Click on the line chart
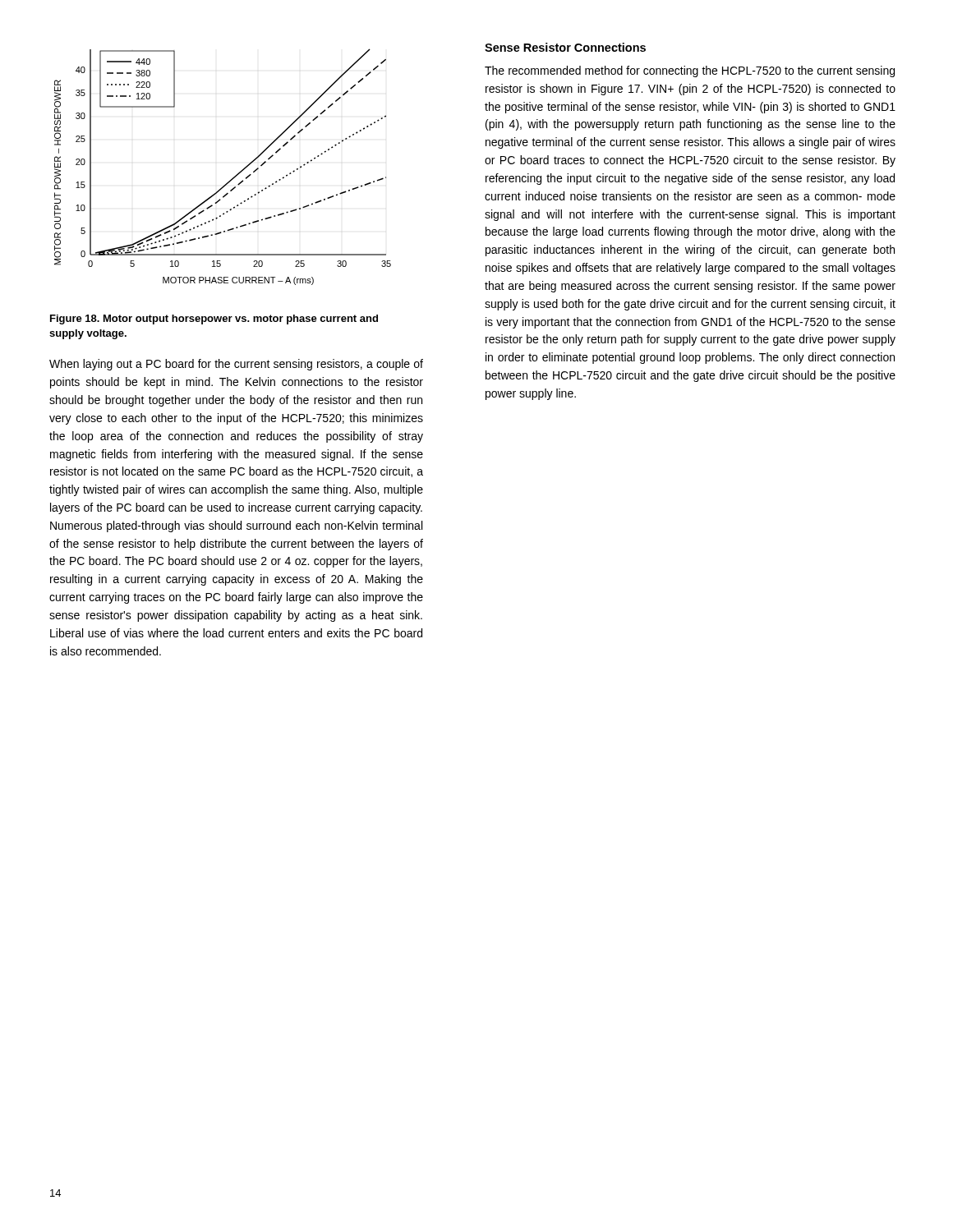This screenshot has height=1232, width=953. pyautogui.click(x=242, y=174)
